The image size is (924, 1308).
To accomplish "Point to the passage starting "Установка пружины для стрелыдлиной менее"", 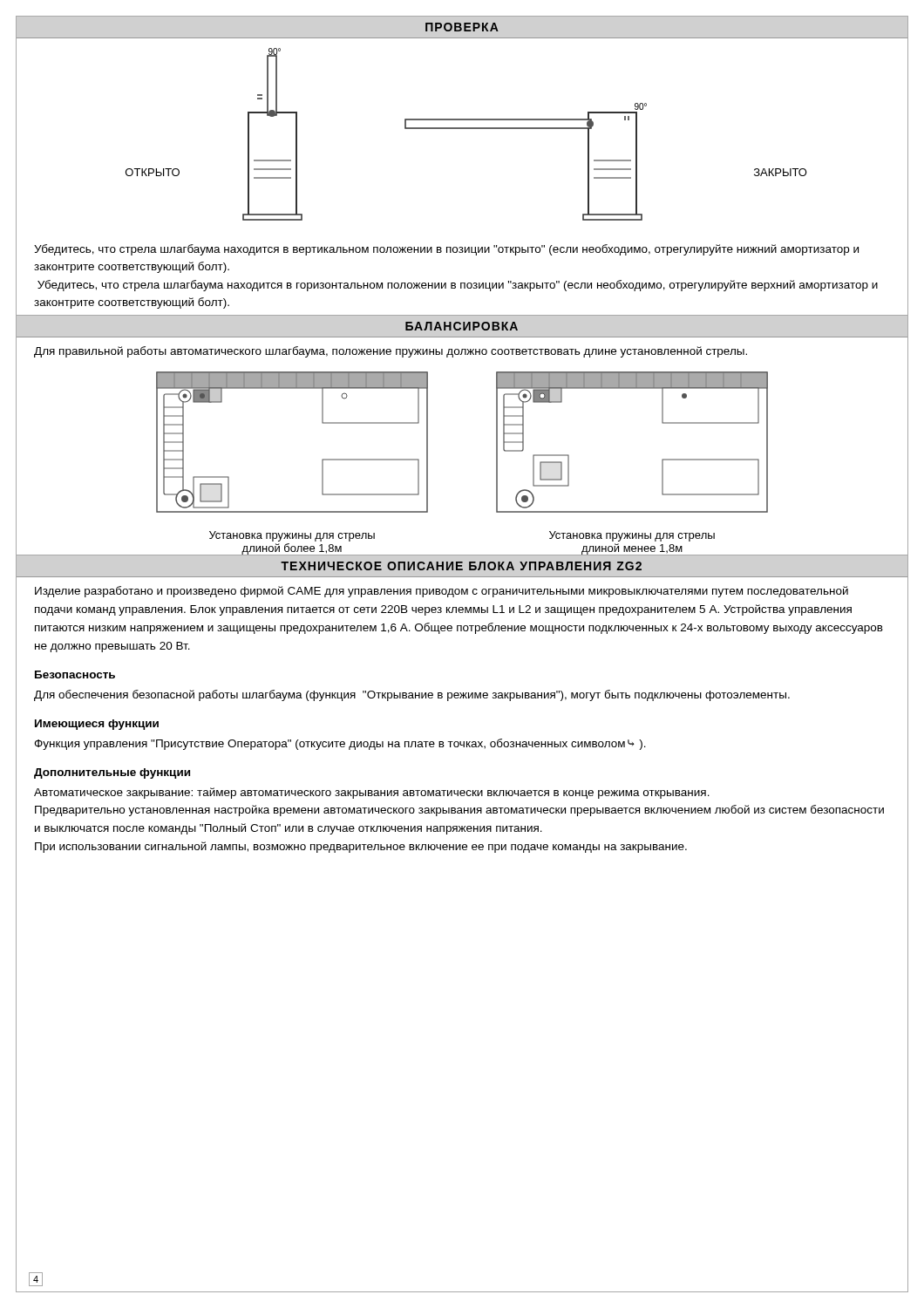I will point(632,542).
